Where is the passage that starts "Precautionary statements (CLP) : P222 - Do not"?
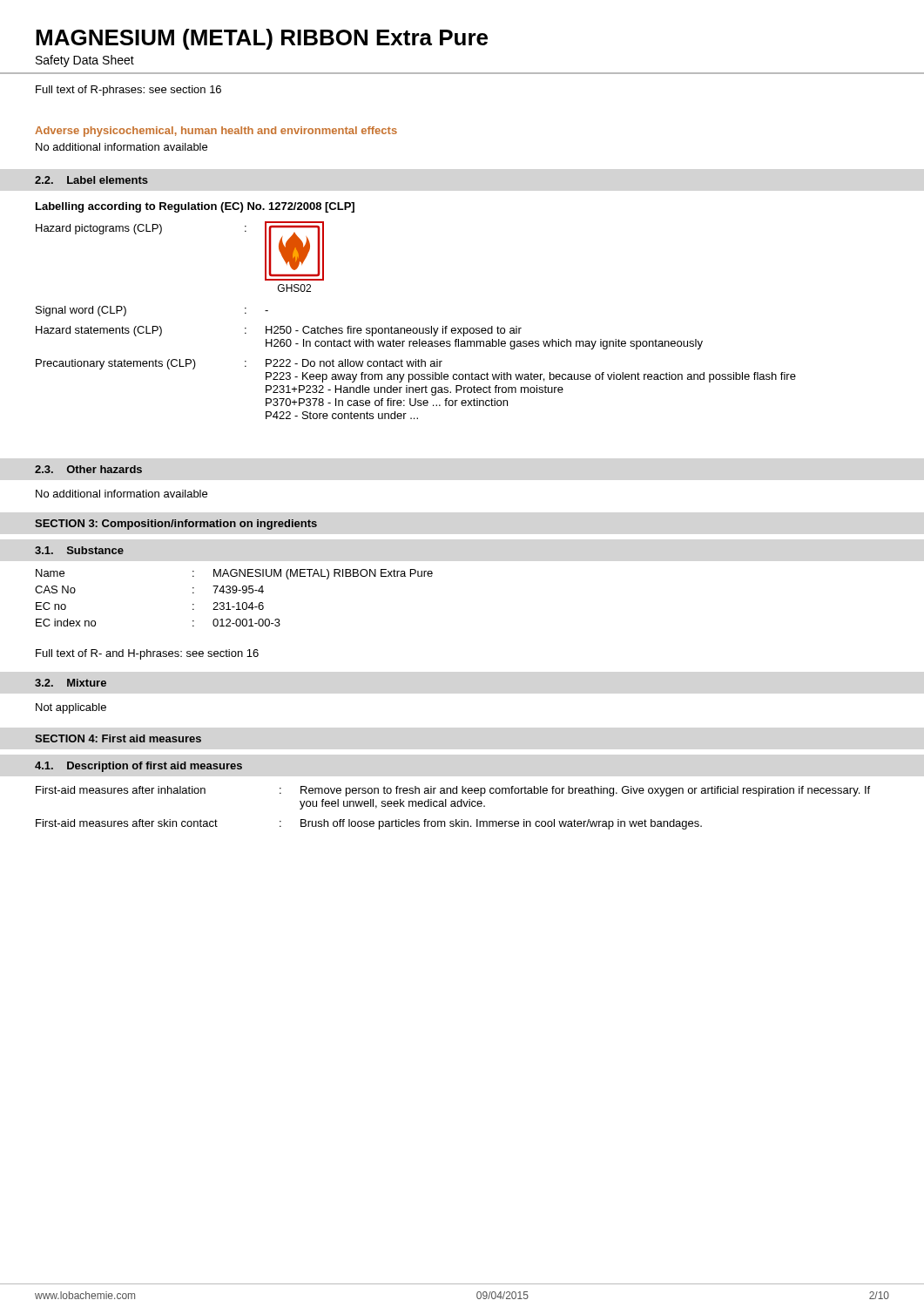 (x=415, y=389)
